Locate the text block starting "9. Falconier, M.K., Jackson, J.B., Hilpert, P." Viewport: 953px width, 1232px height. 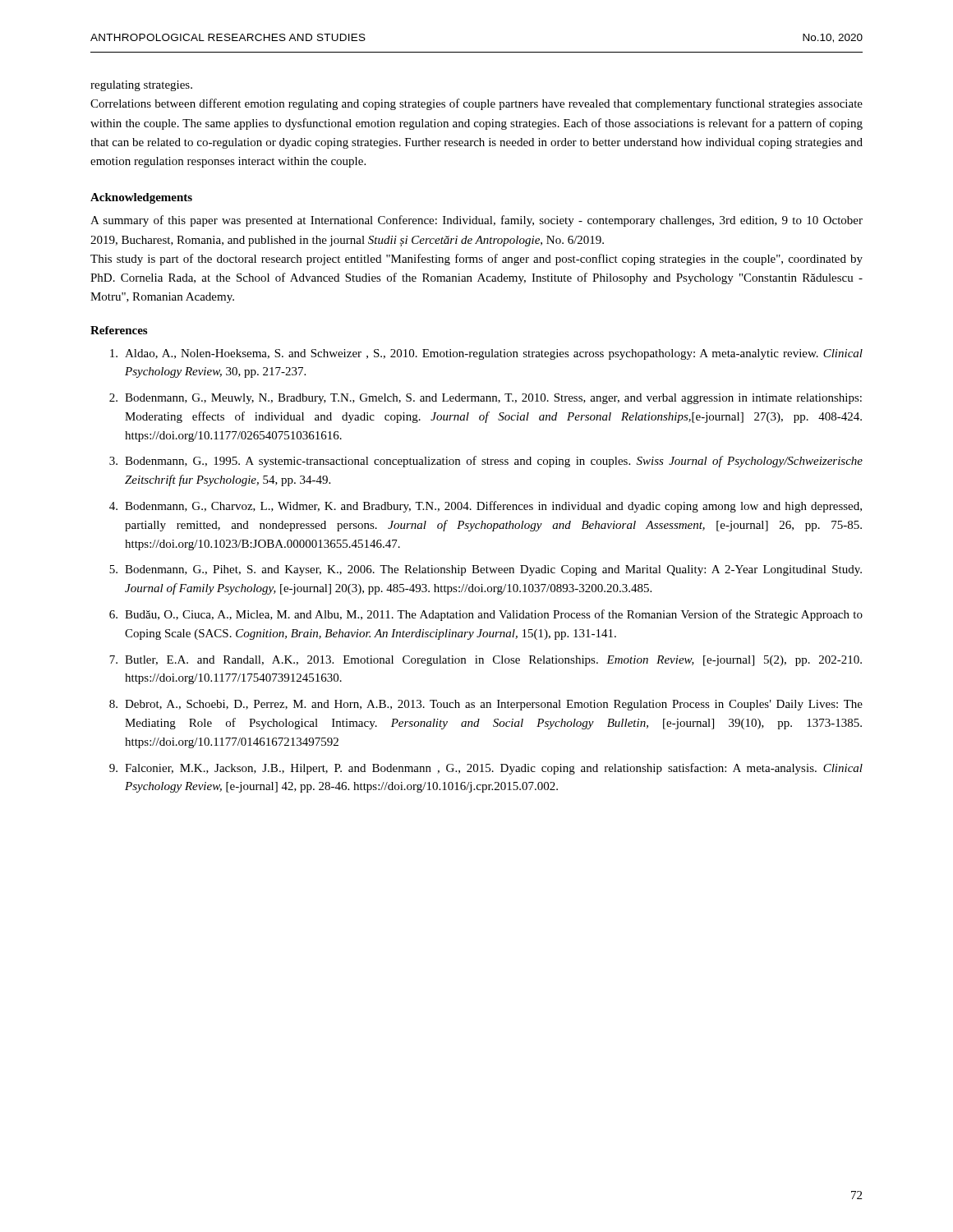pos(476,777)
